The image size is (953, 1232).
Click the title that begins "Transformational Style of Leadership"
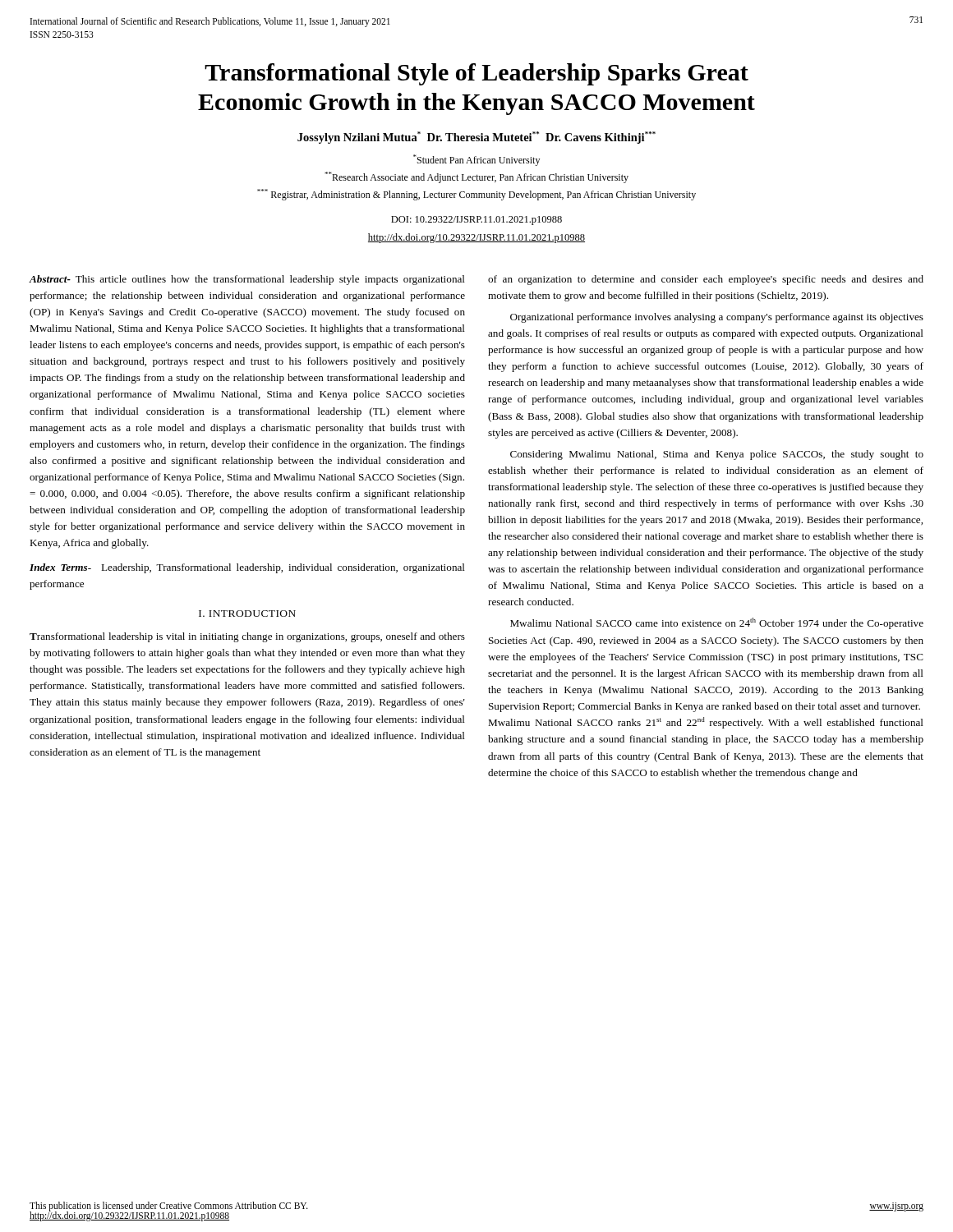coord(476,152)
